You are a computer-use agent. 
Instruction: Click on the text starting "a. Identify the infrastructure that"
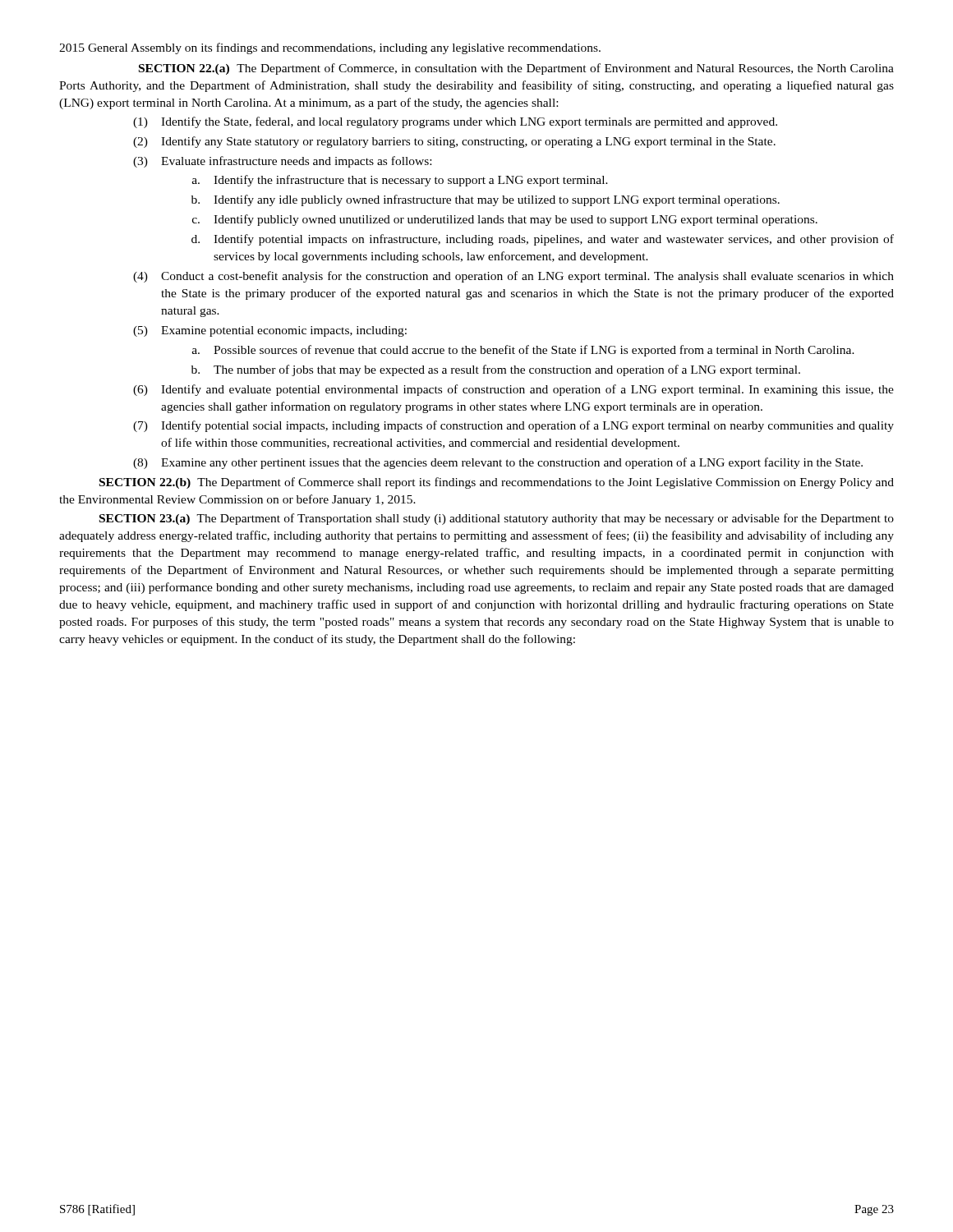point(527,181)
